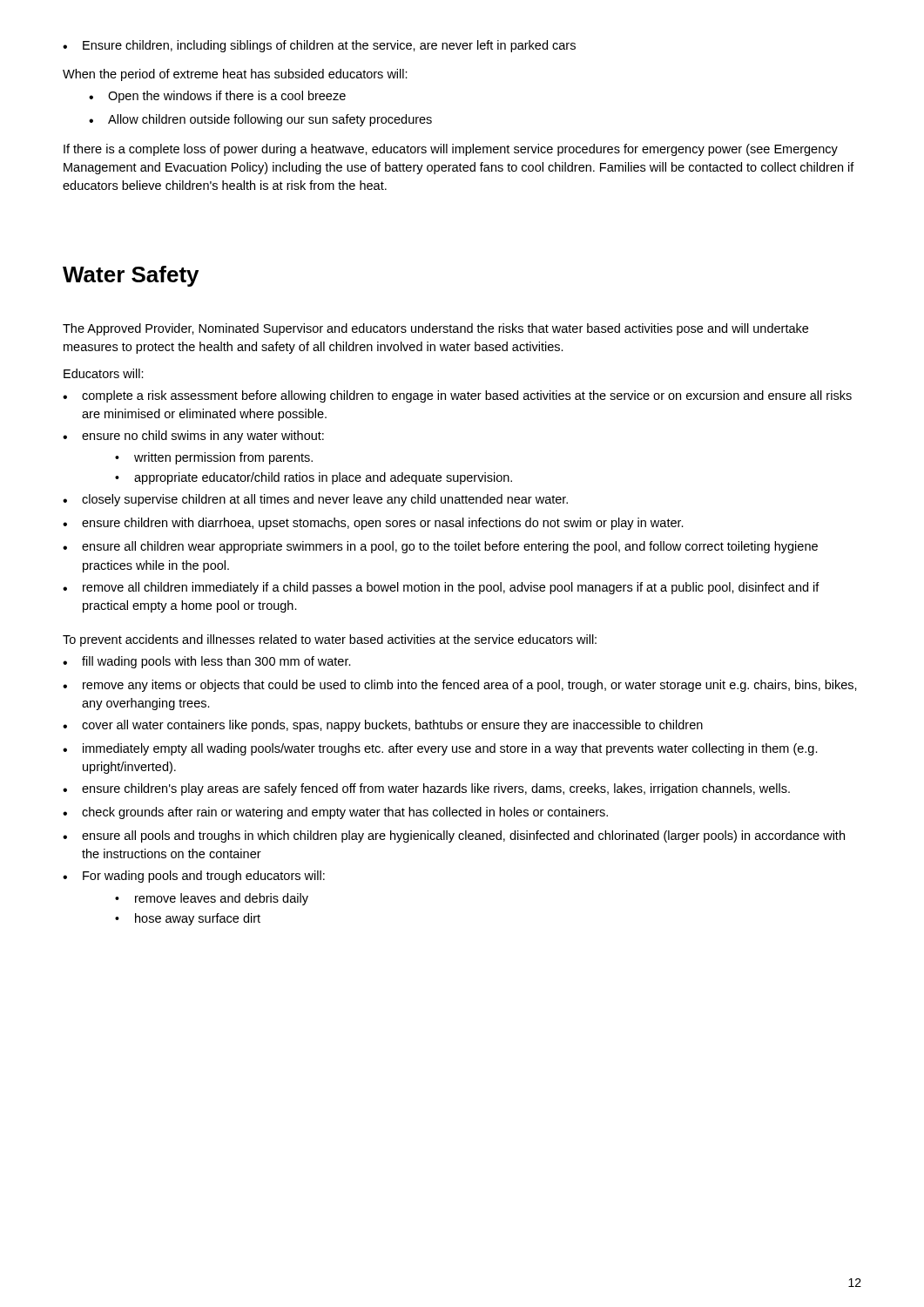Locate the text starting "• immediately empty"
The image size is (924, 1307).
[x=462, y=758]
